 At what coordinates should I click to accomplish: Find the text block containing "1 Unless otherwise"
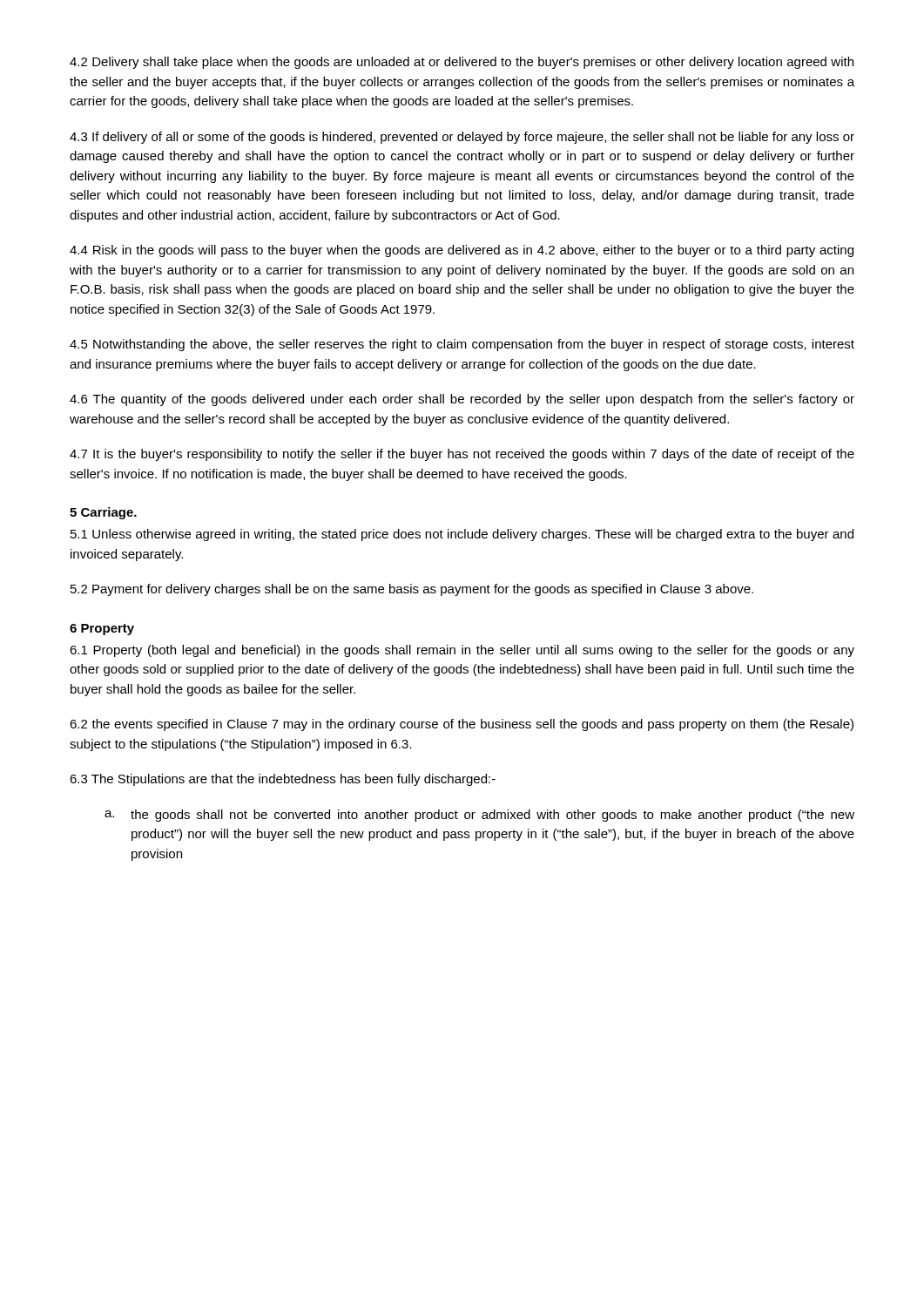[x=462, y=544]
